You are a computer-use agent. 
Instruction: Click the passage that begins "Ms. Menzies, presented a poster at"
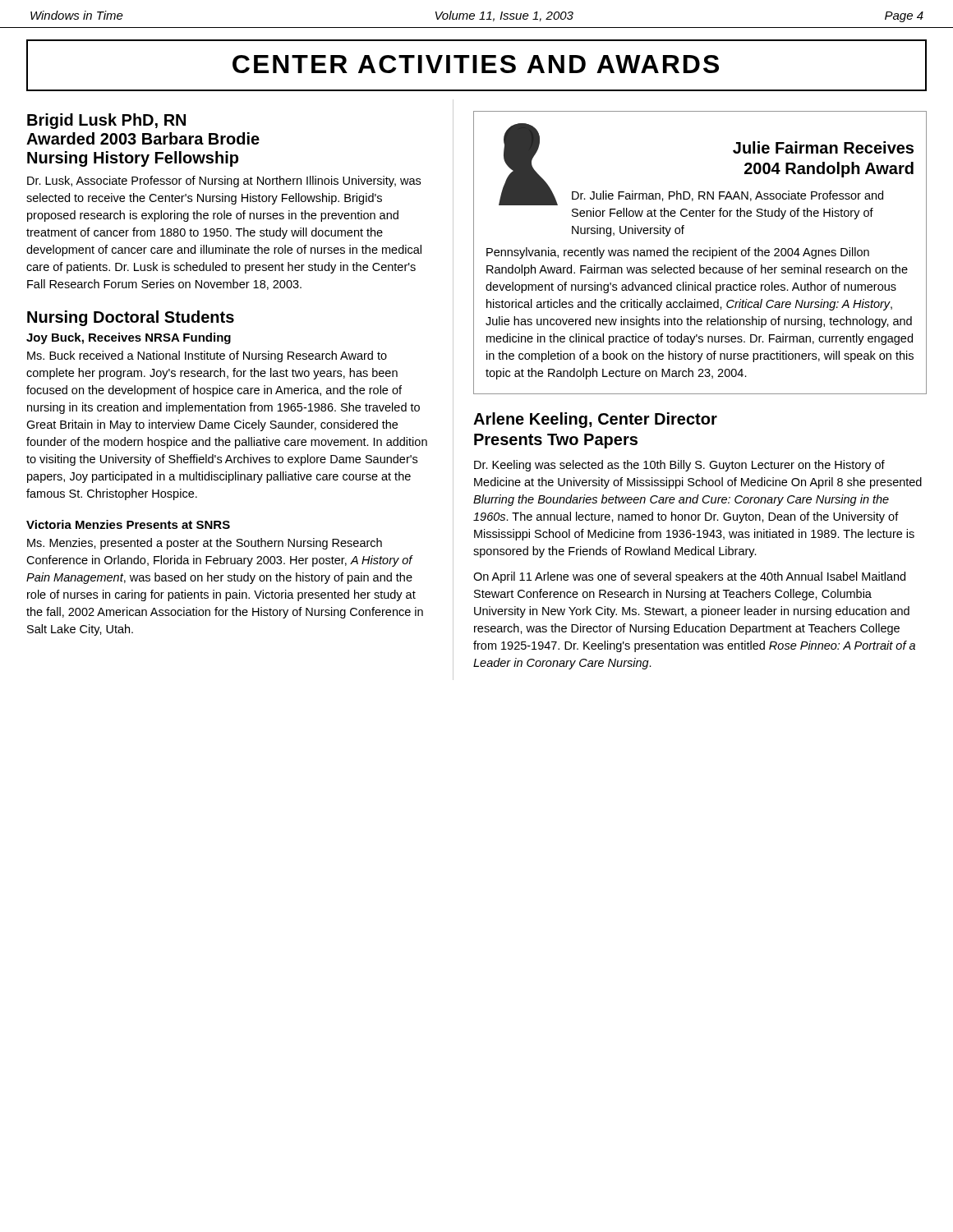230,587
